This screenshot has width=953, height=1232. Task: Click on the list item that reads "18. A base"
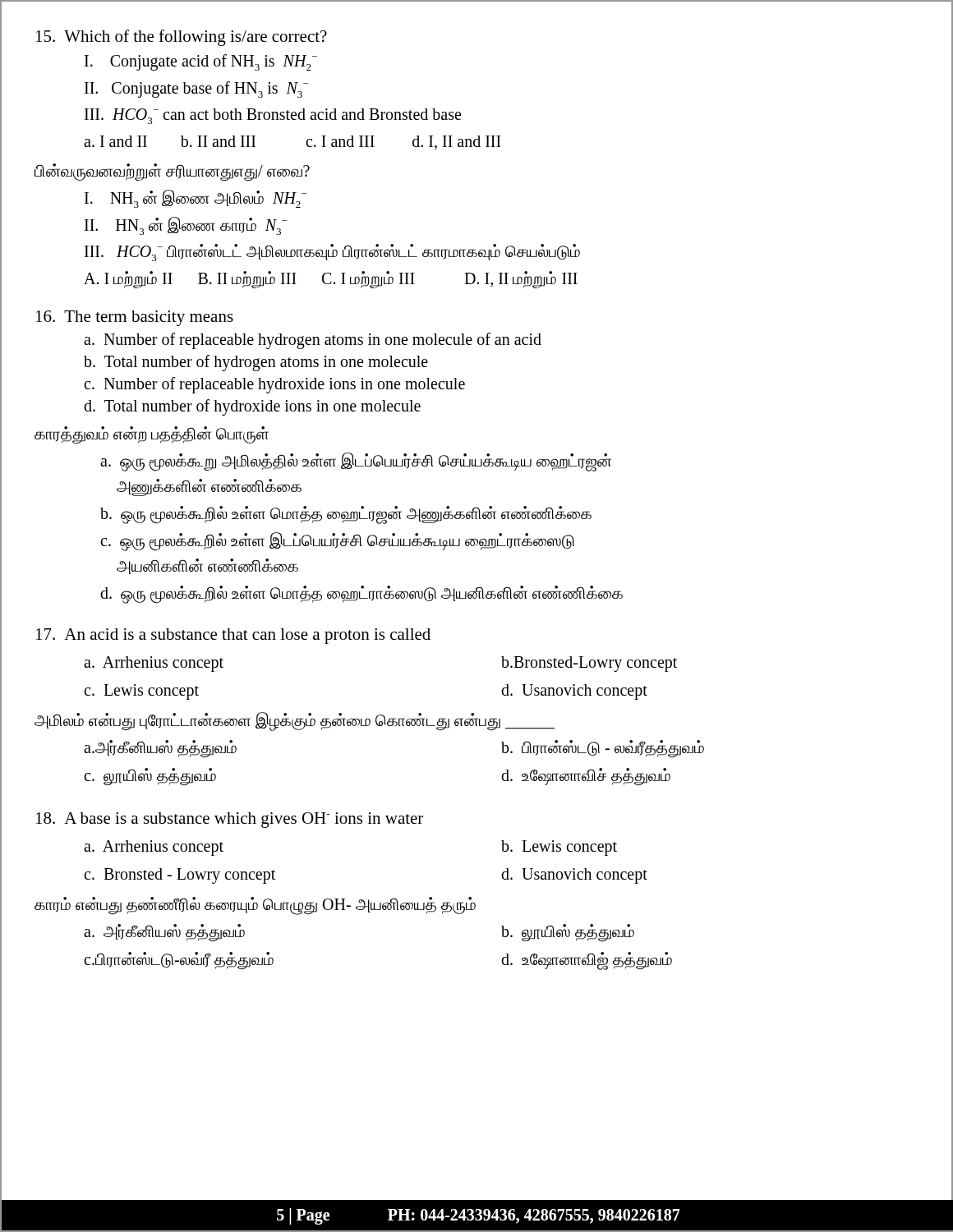[x=476, y=890]
